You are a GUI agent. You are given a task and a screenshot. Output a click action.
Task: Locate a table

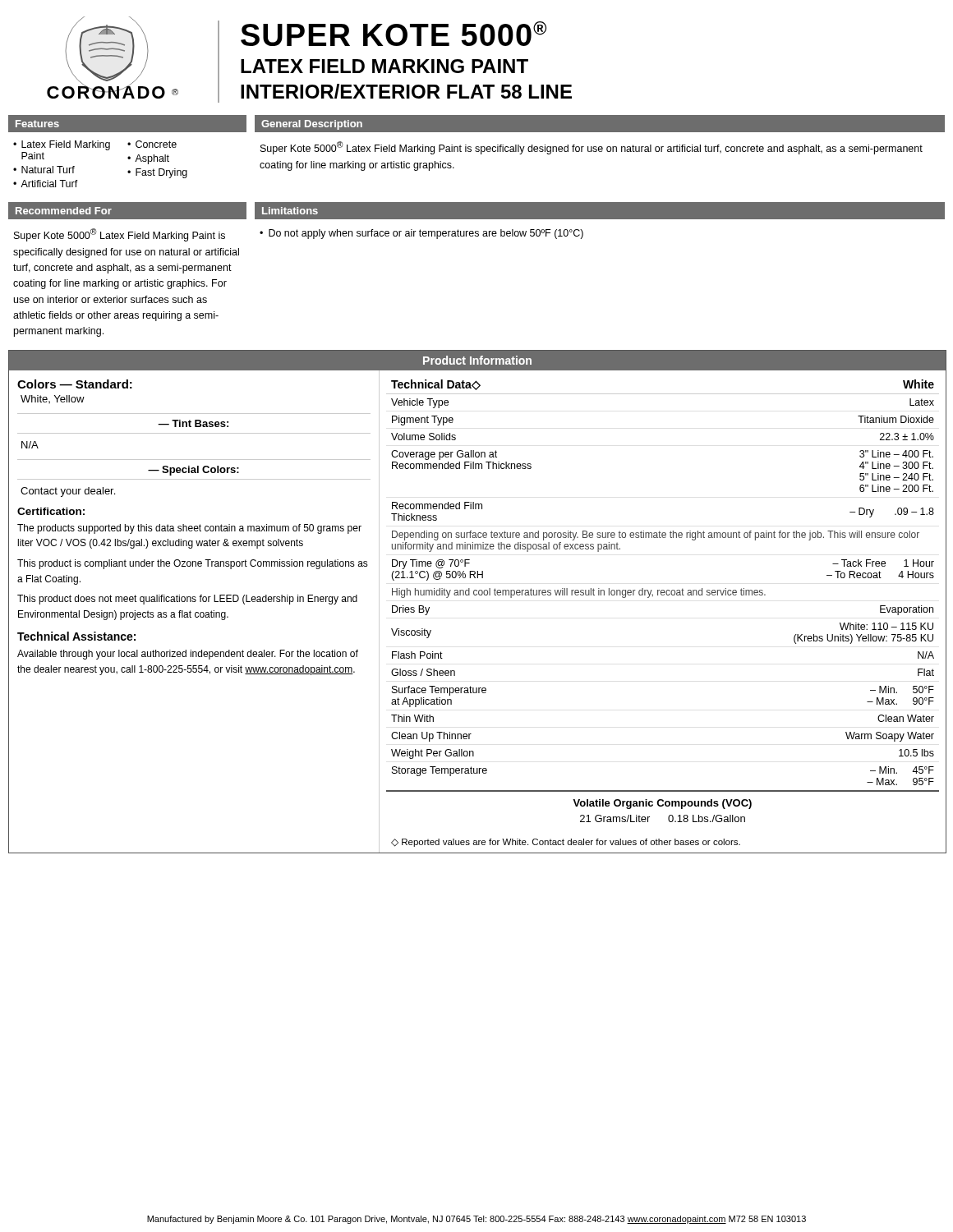[x=663, y=602]
